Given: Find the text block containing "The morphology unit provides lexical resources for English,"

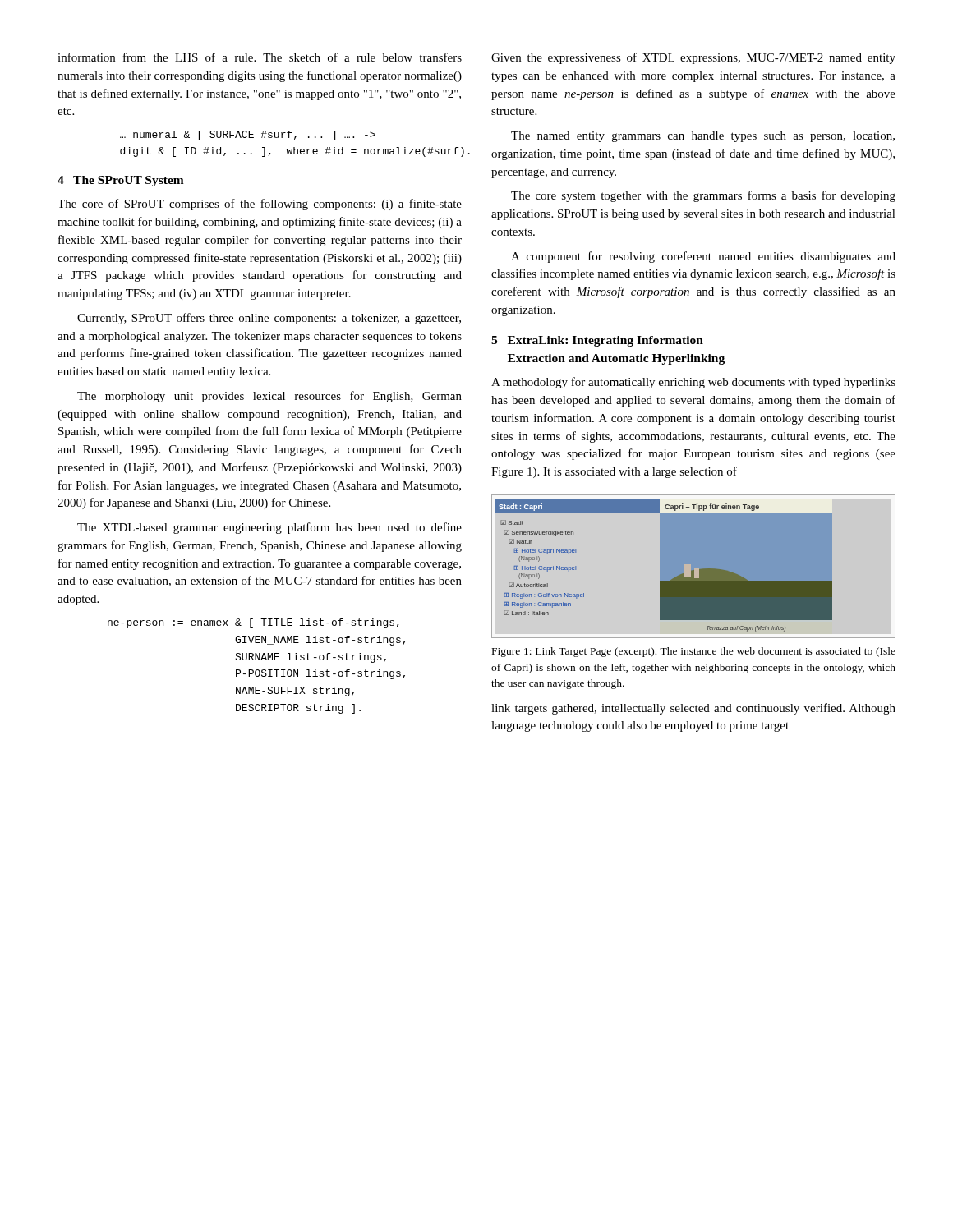Looking at the screenshot, I should 260,450.
